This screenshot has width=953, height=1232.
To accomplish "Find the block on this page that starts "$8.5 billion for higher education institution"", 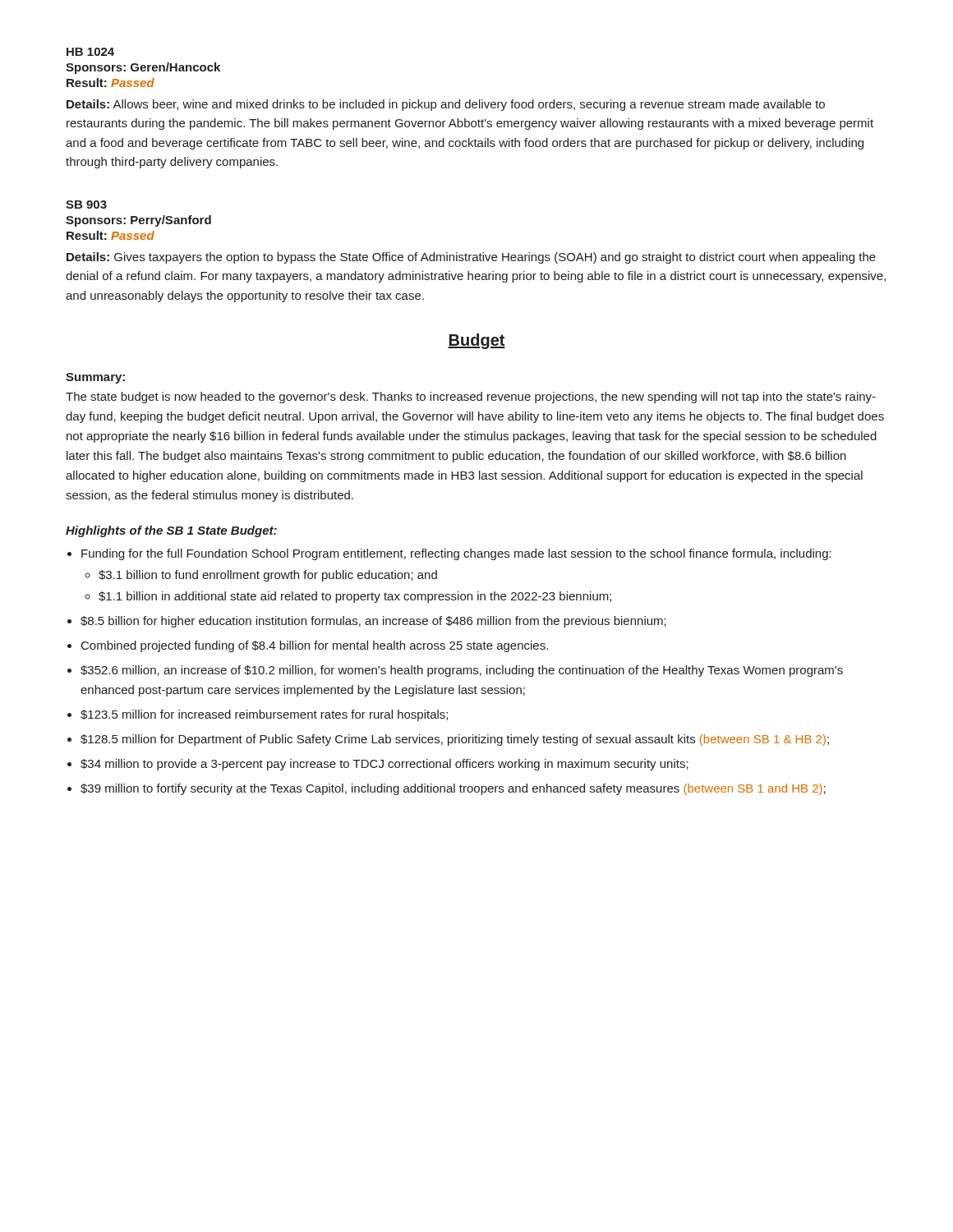I will [x=484, y=621].
